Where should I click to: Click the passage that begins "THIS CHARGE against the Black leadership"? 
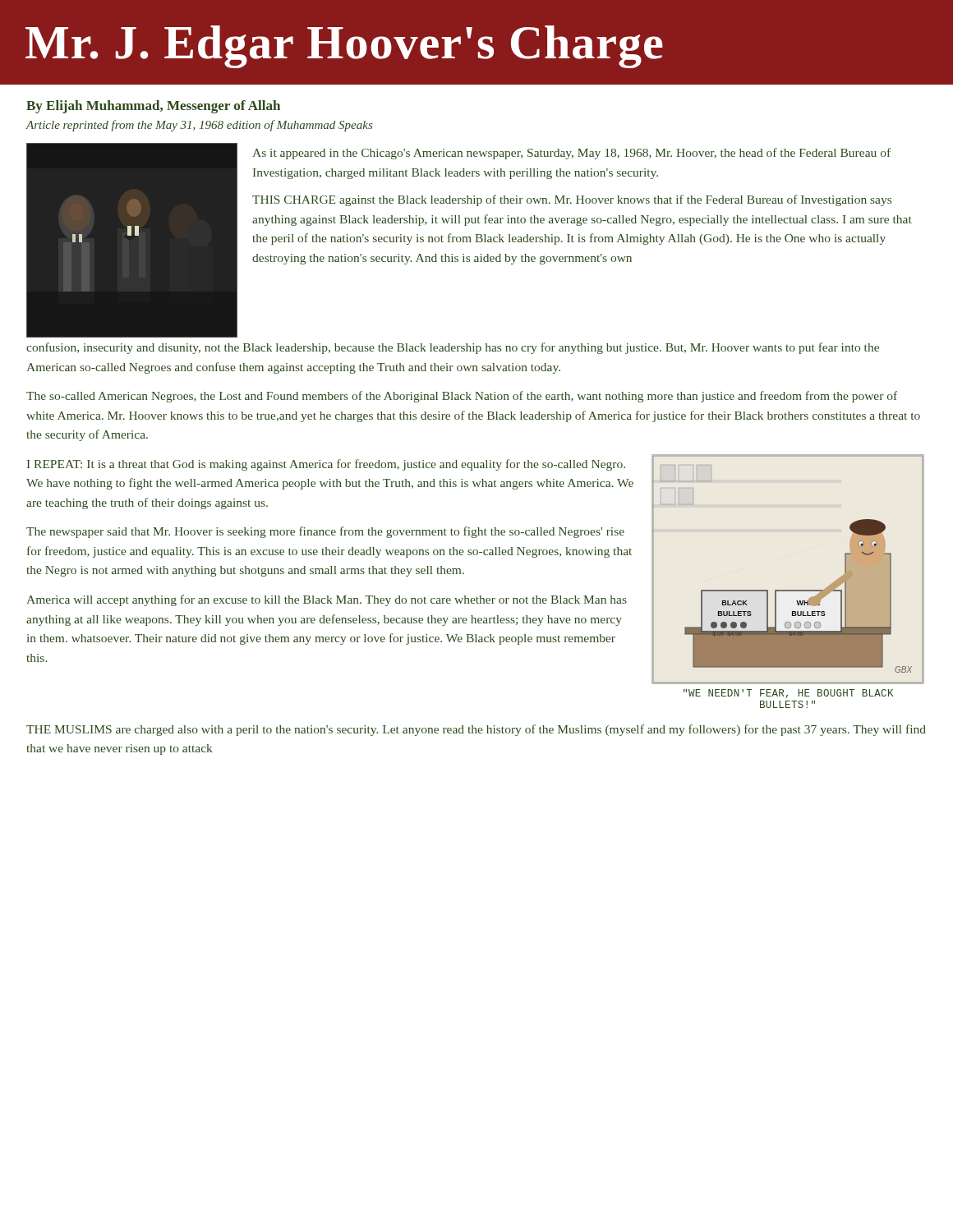coord(582,228)
